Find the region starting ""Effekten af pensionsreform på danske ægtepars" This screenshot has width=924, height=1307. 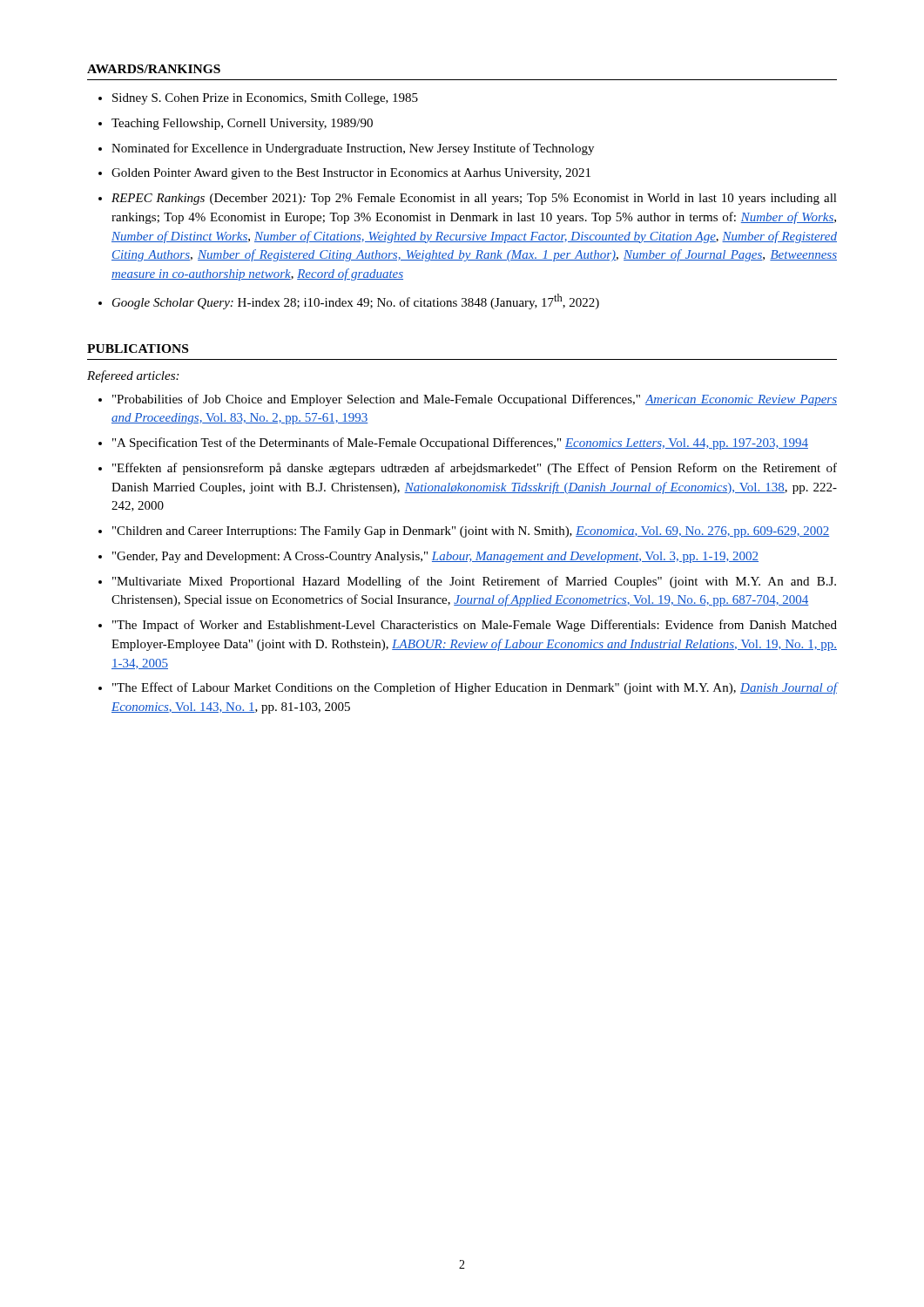point(474,487)
